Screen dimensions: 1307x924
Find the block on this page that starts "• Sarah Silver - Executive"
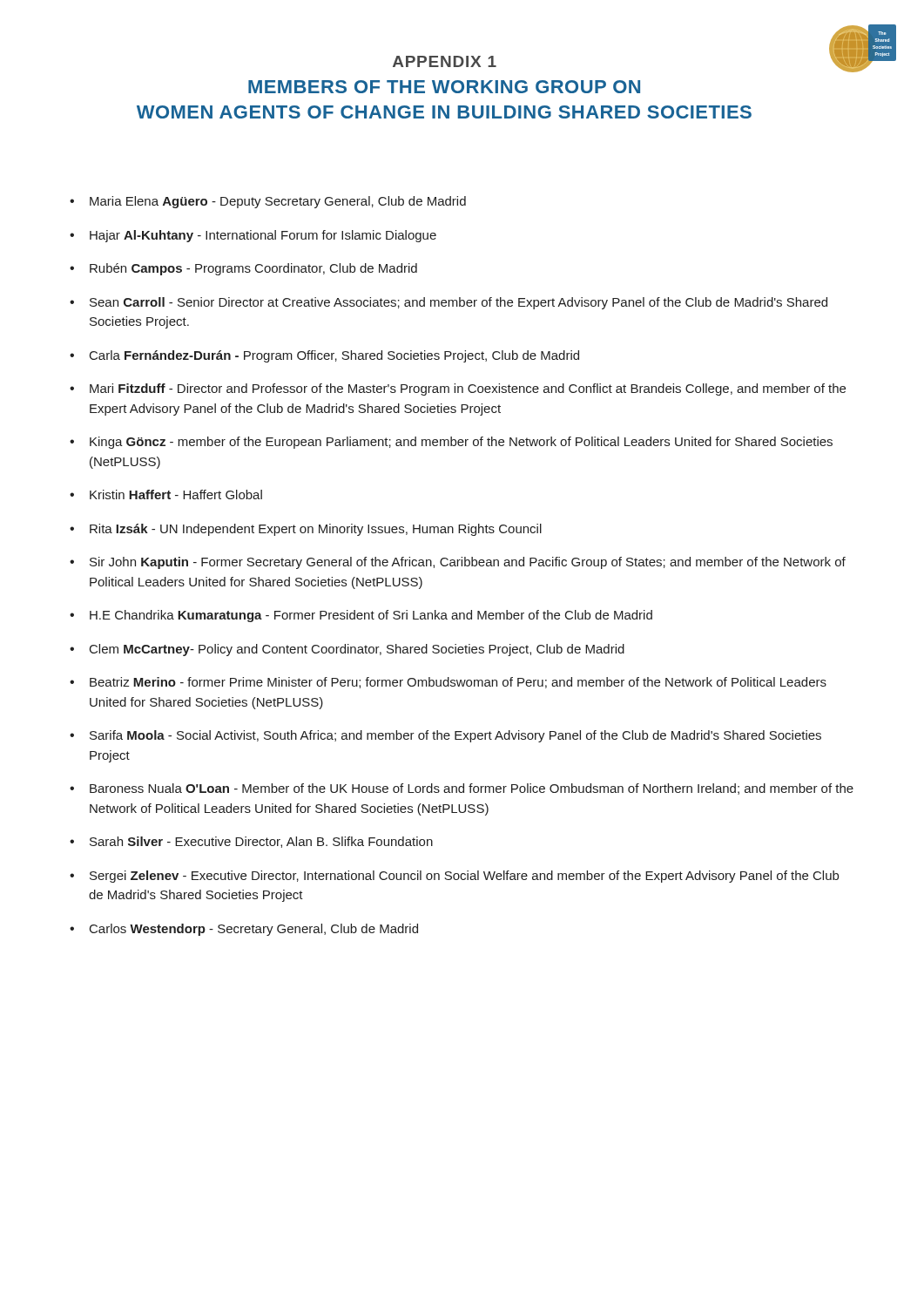pyautogui.click(x=251, y=842)
